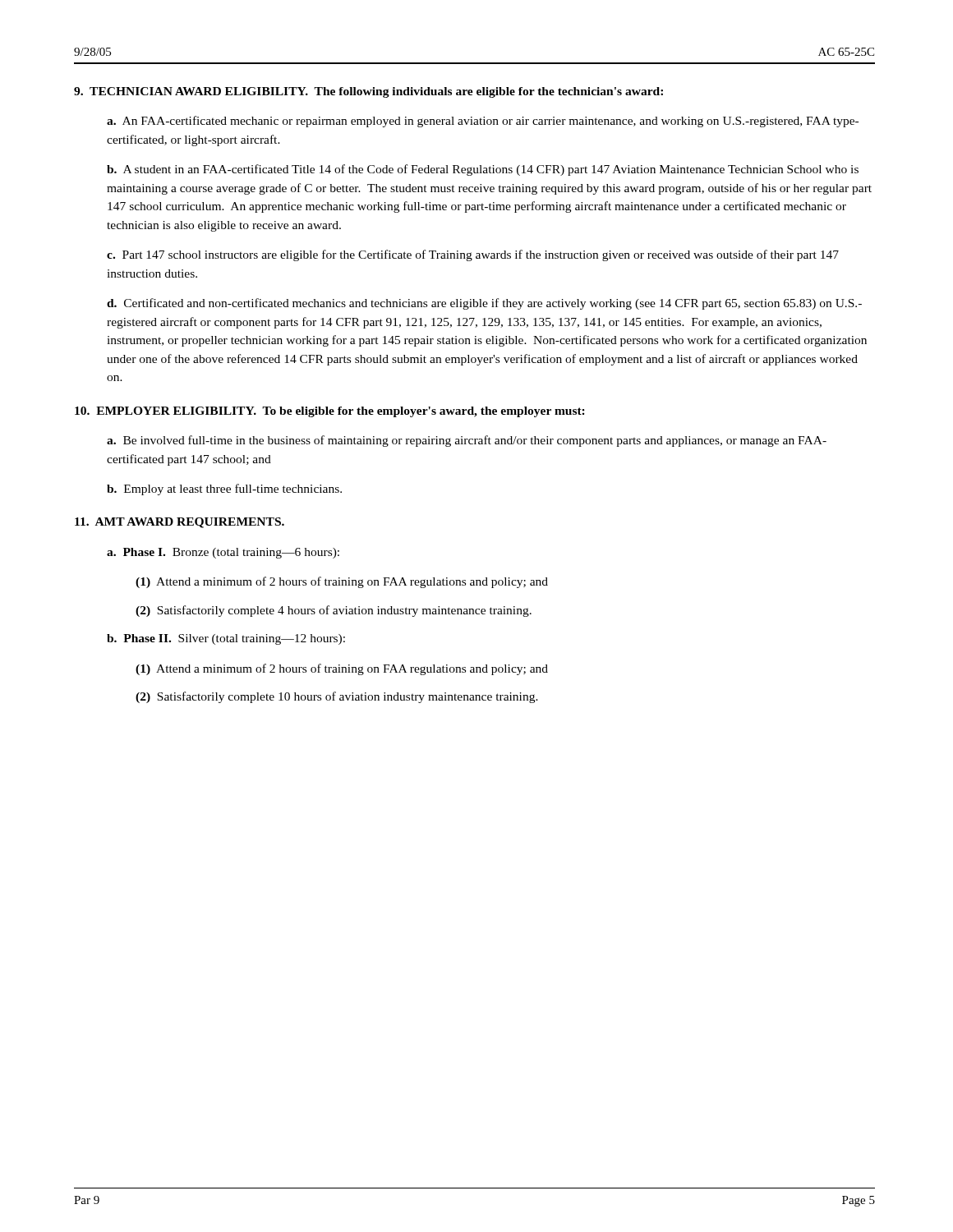Select the list item that says "a. An FAA-certificated mechanic"
This screenshot has height=1232, width=953.
click(x=483, y=130)
